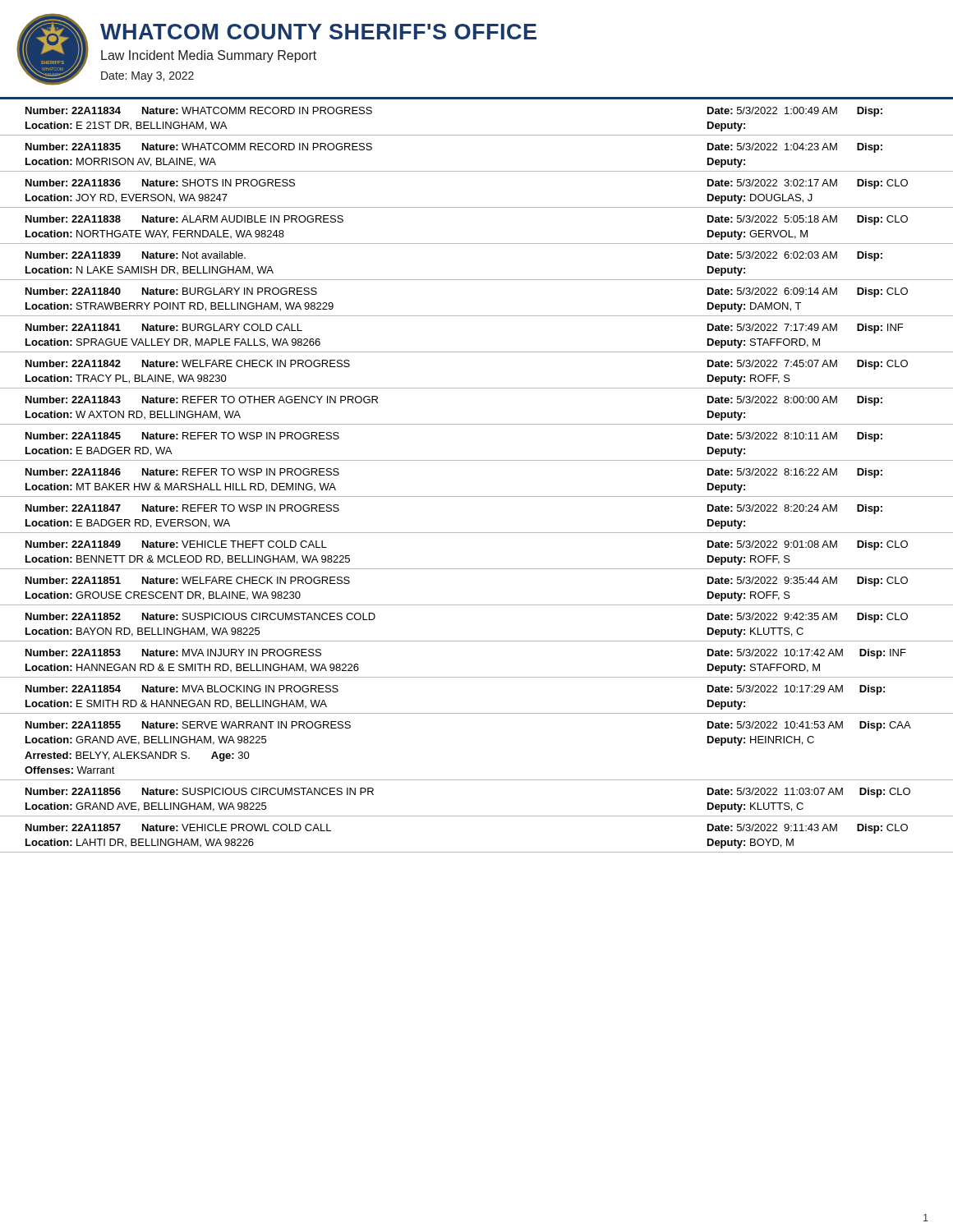953x1232 pixels.
Task: Locate the block of text that opens with "Number: 22A11841 Nature:"
Action: 78,329
